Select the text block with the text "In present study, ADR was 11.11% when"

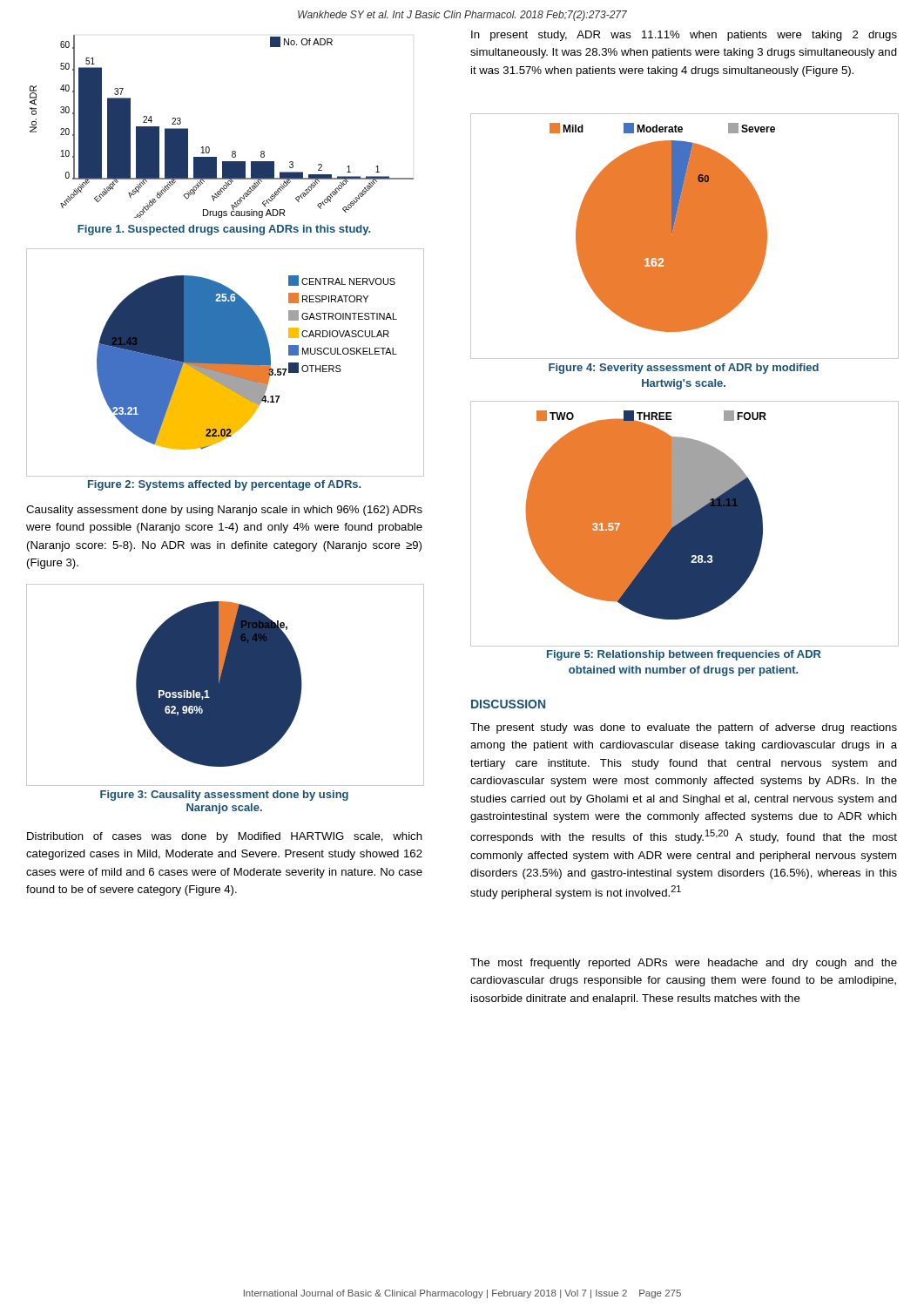(x=684, y=52)
